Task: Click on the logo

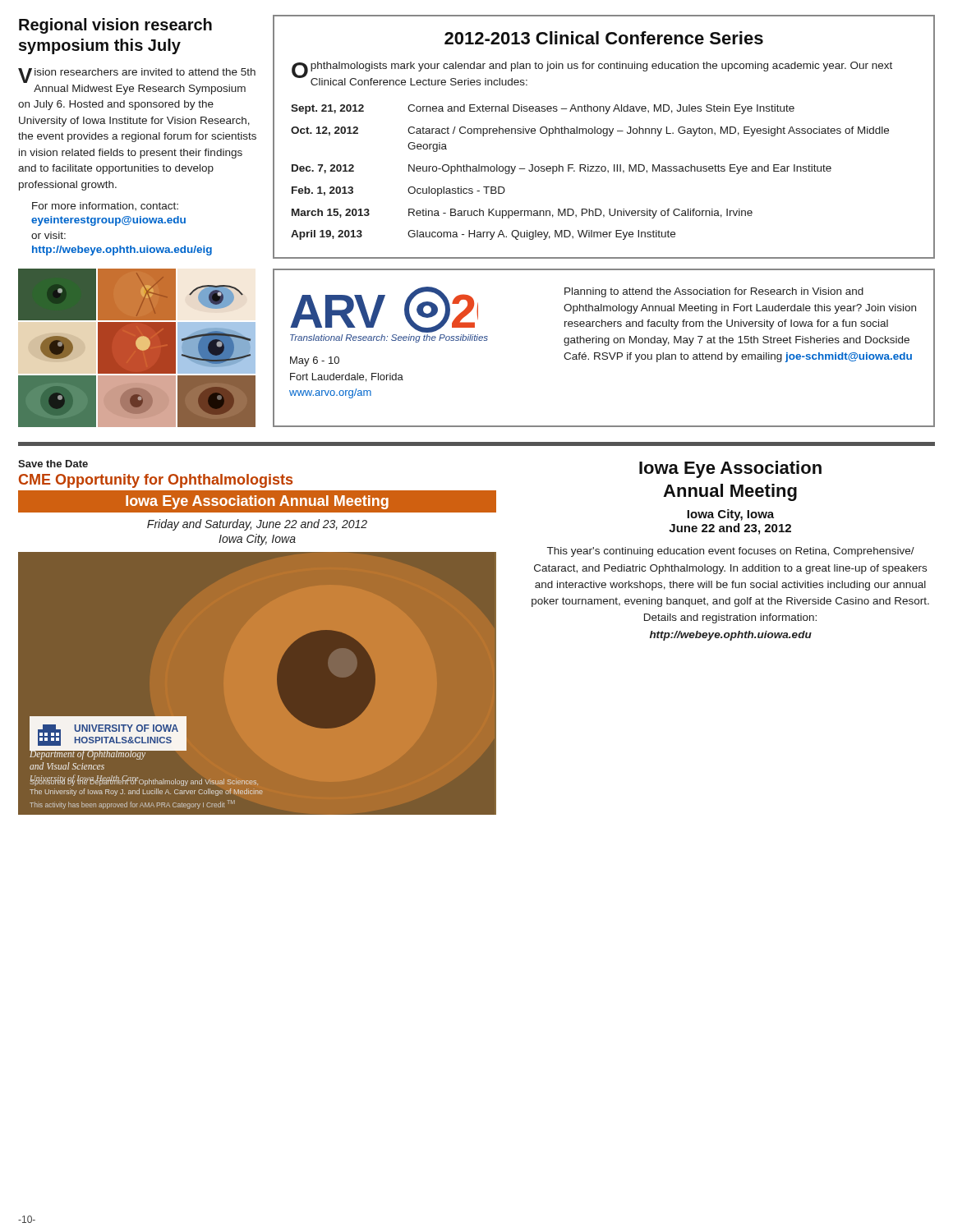Action: (417, 342)
